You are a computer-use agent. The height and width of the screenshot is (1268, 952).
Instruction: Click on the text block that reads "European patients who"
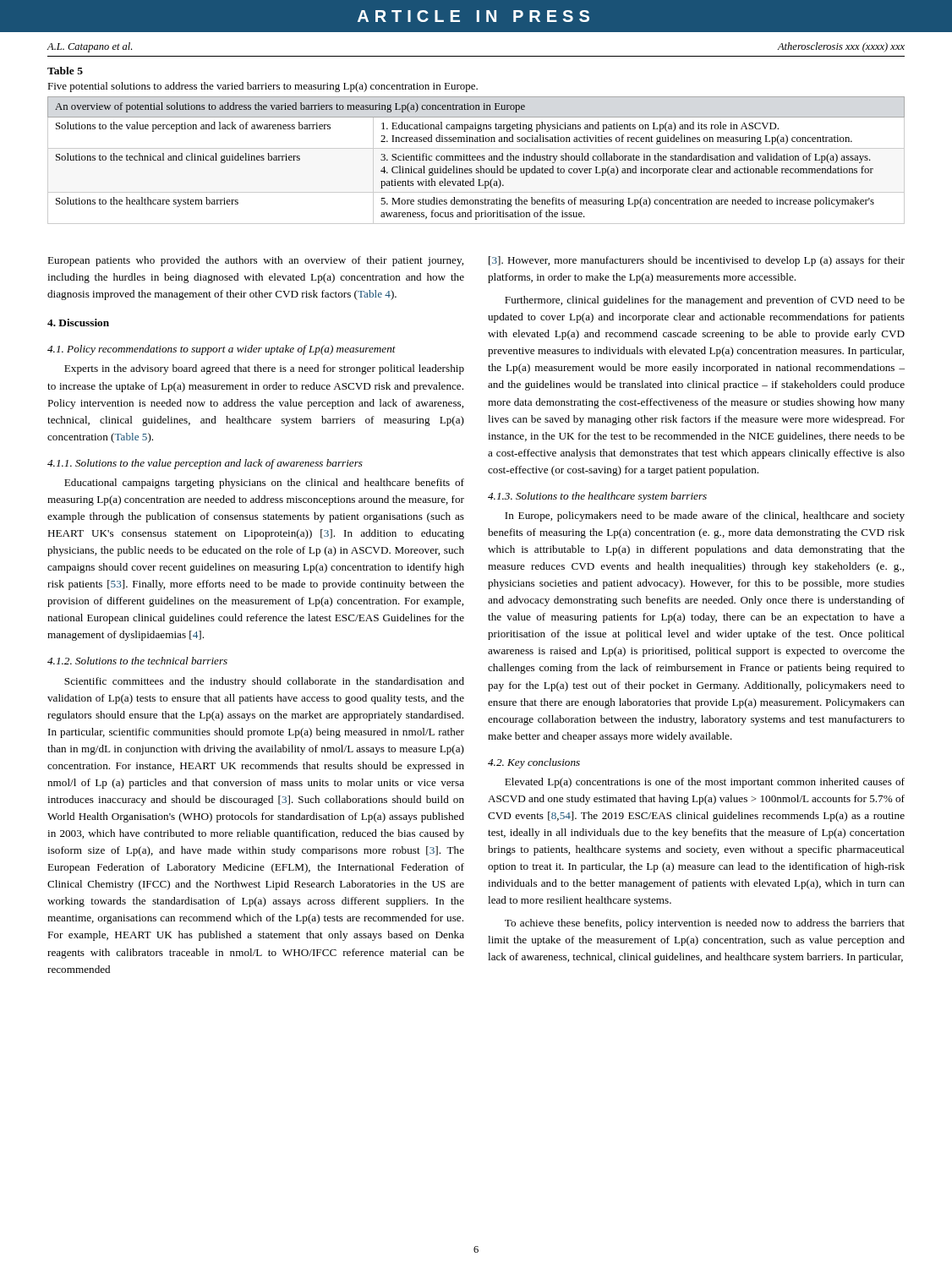coord(256,277)
